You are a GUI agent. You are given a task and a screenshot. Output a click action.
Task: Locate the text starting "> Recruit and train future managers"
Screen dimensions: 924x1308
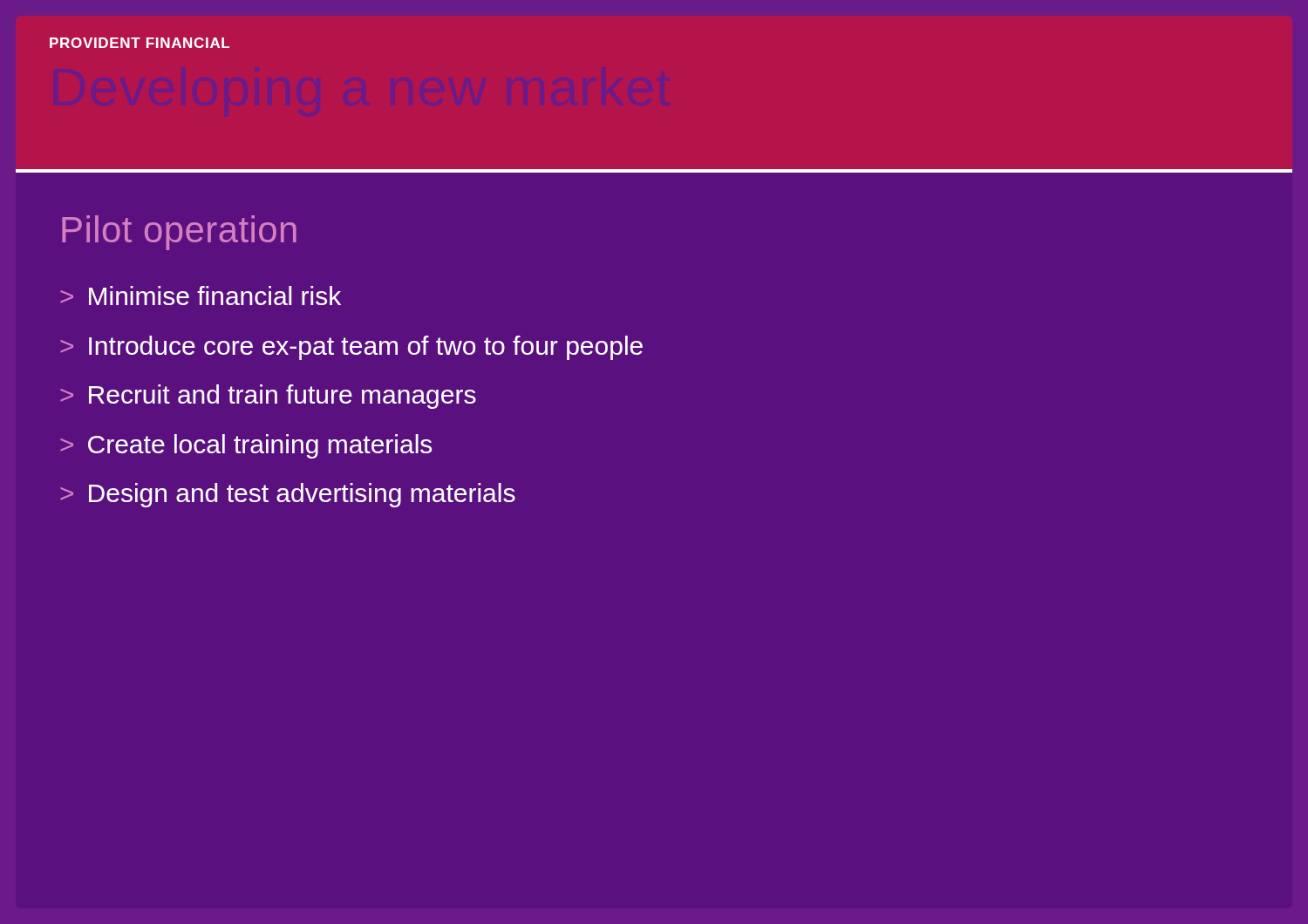tap(268, 395)
